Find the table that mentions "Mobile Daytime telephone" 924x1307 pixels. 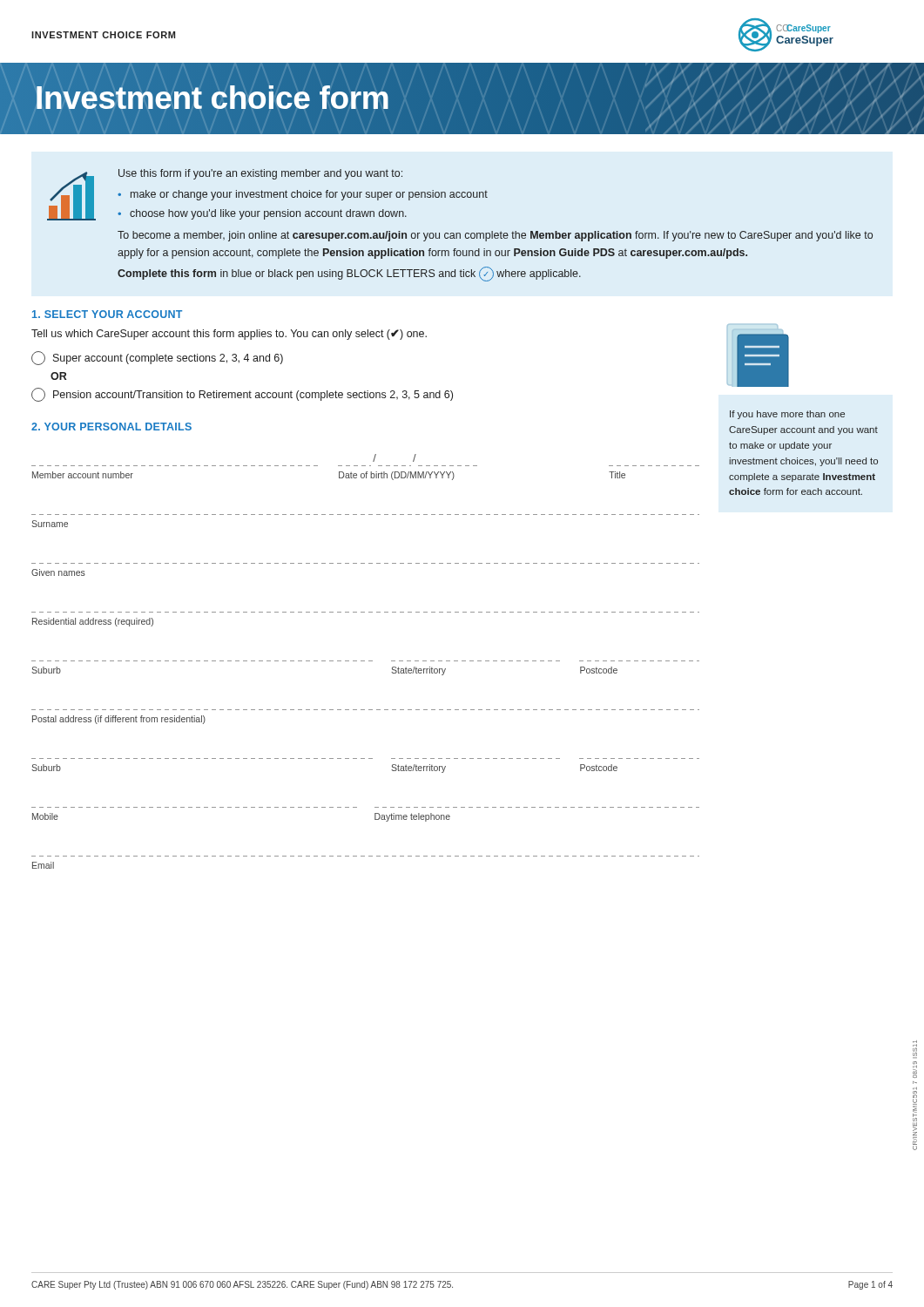365,805
